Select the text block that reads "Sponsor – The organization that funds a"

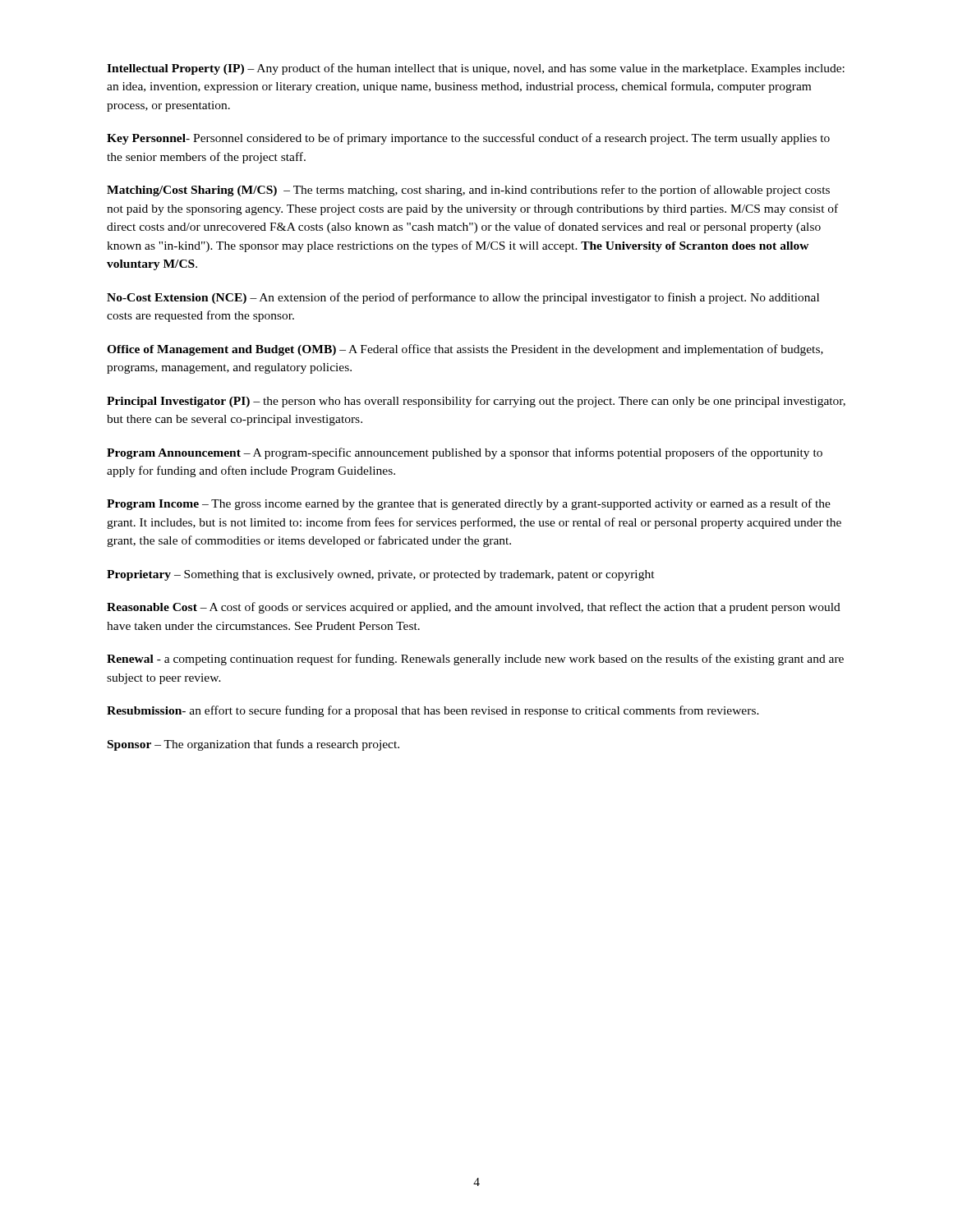[x=253, y=743]
